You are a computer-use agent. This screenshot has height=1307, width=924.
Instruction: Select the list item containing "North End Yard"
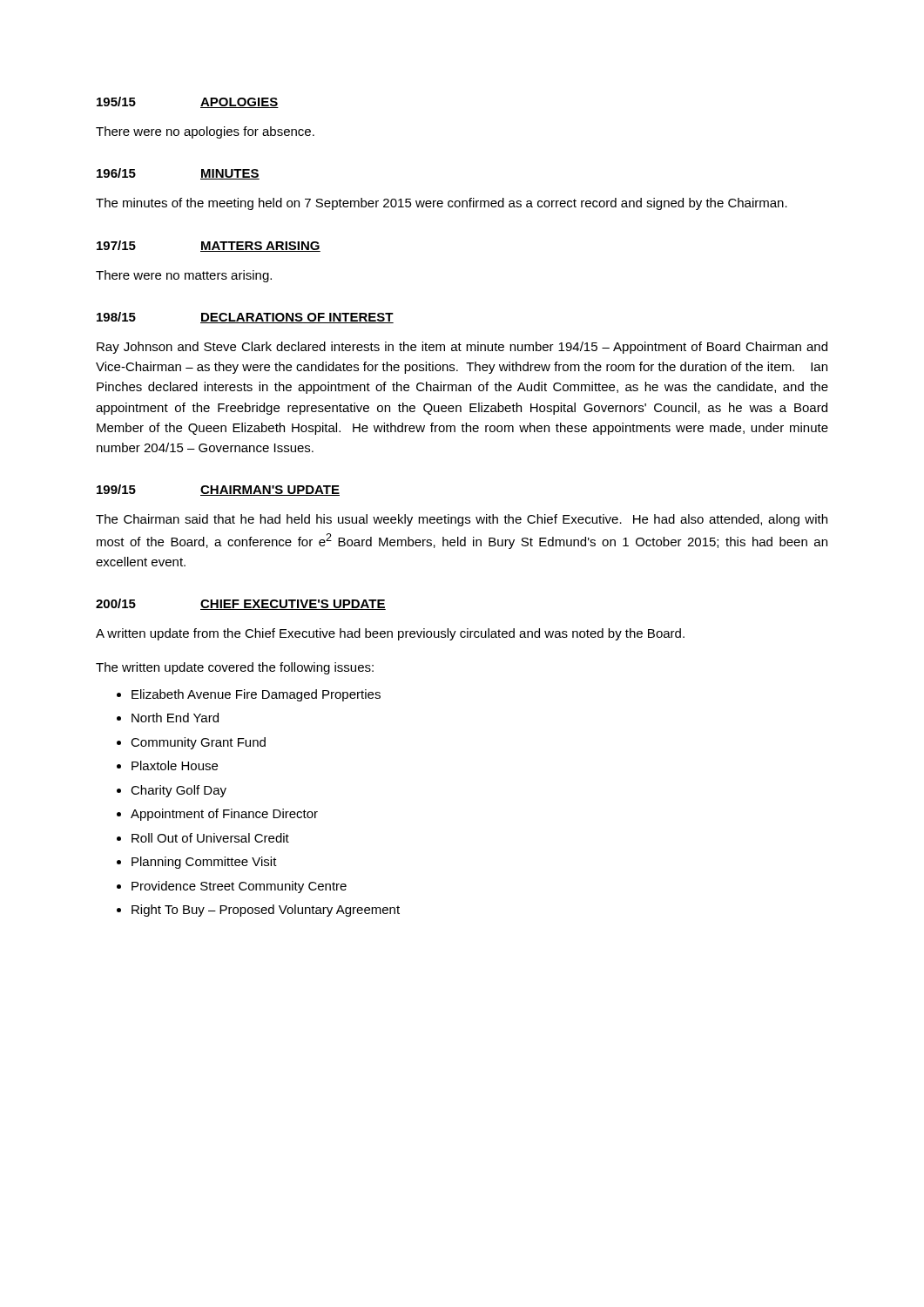175,718
